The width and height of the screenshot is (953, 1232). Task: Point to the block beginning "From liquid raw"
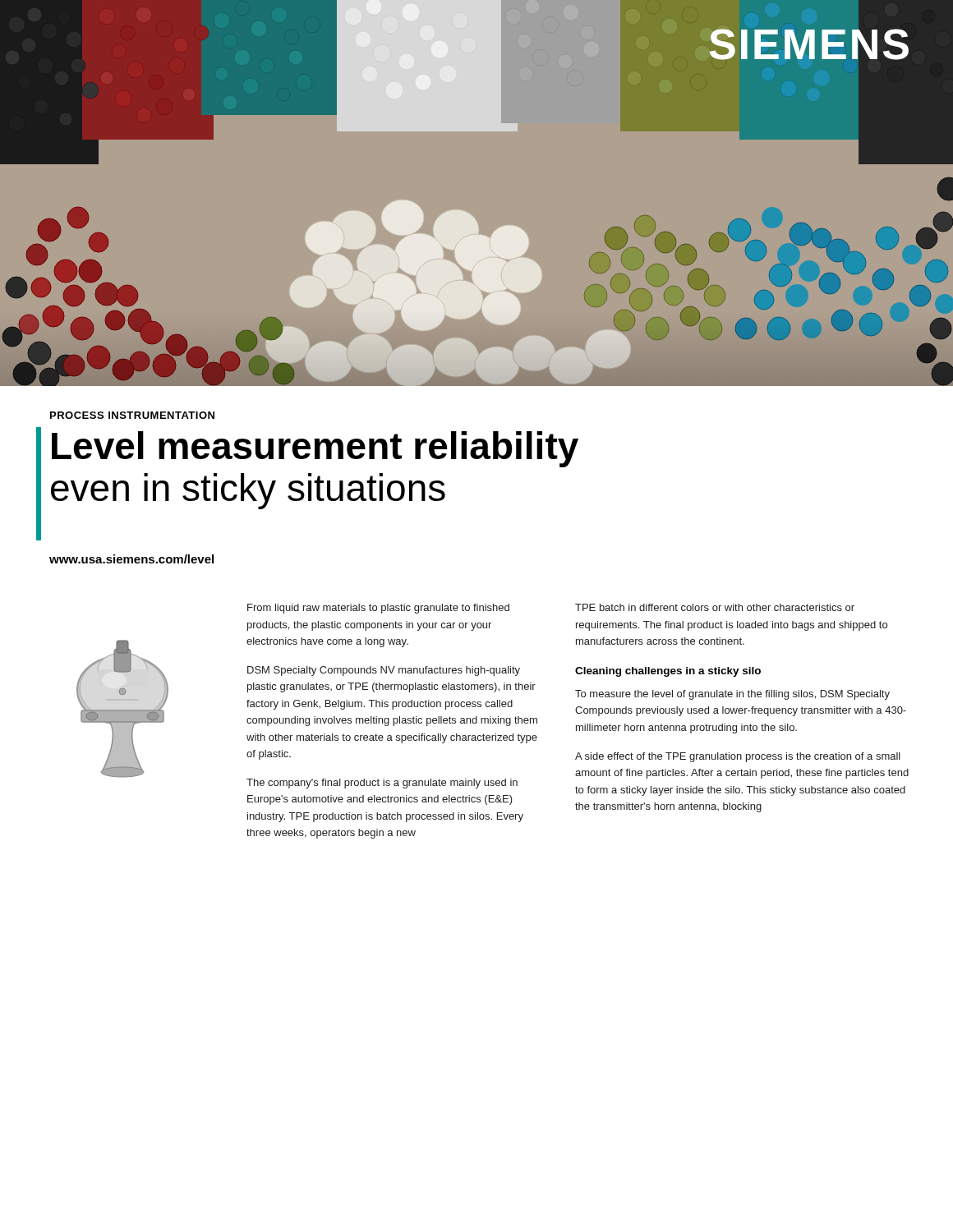point(394,721)
